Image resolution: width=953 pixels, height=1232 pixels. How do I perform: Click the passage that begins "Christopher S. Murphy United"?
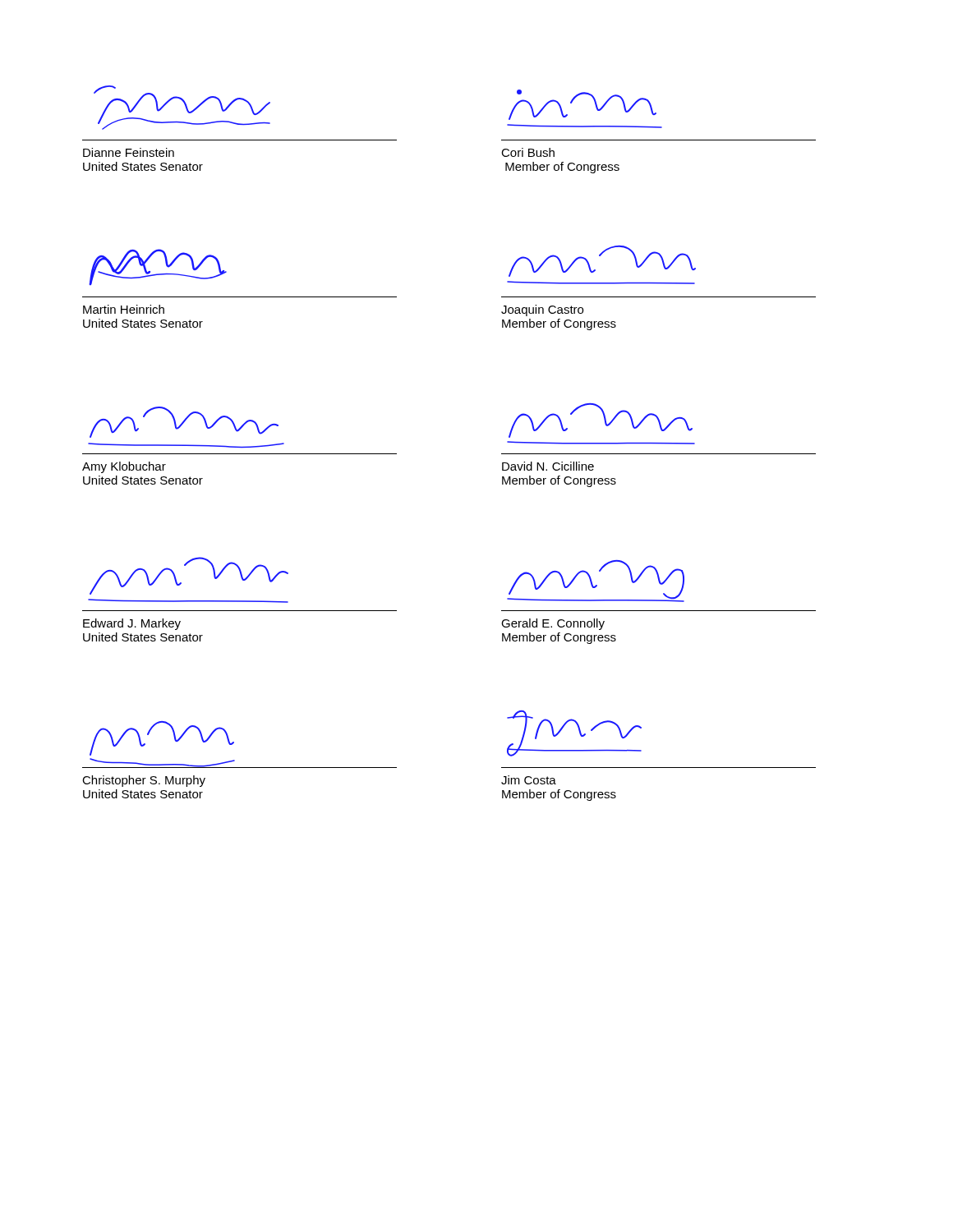pos(144,781)
